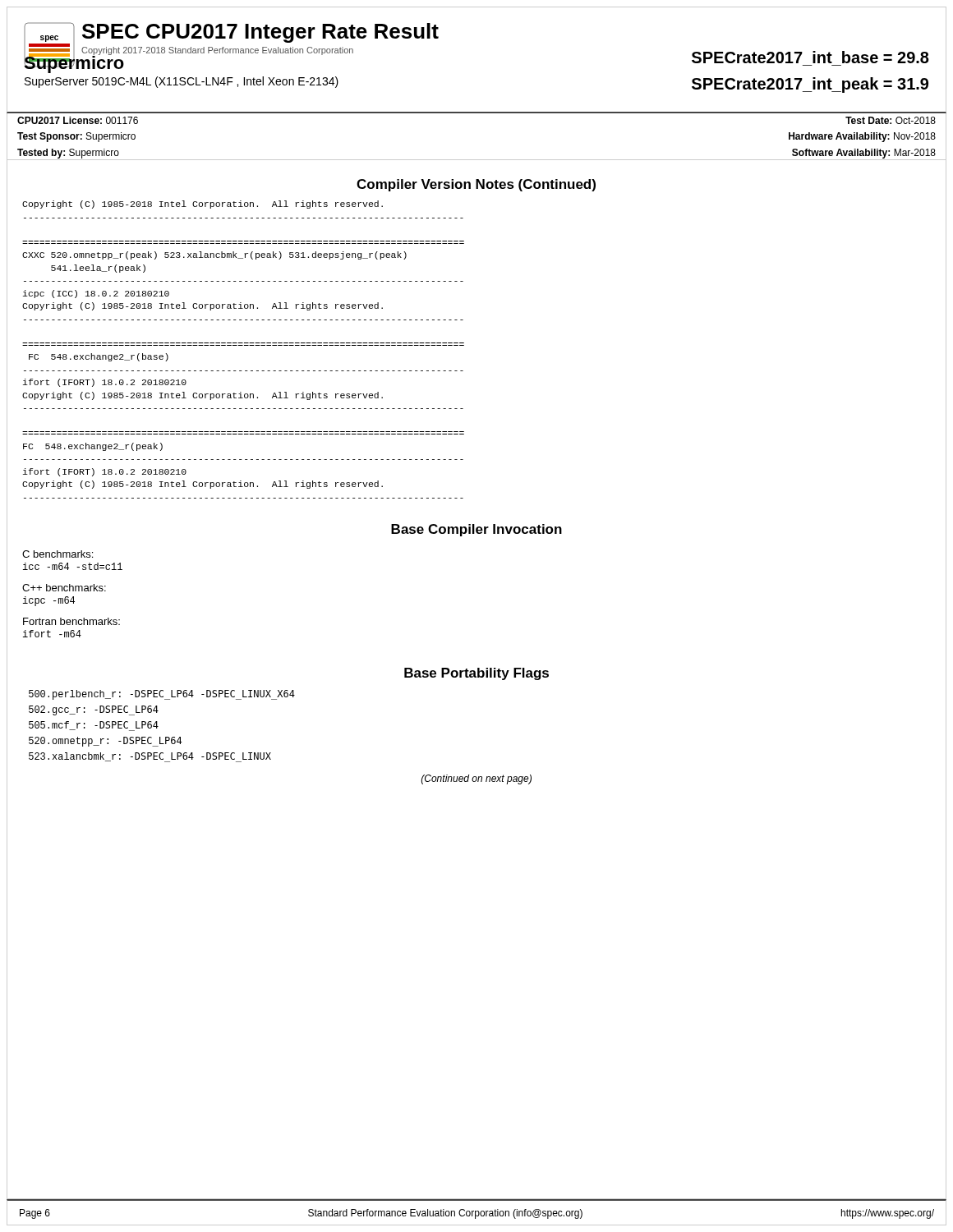Find the list item that reads "C++ benchmarks: icpc -m64"

(x=64, y=595)
